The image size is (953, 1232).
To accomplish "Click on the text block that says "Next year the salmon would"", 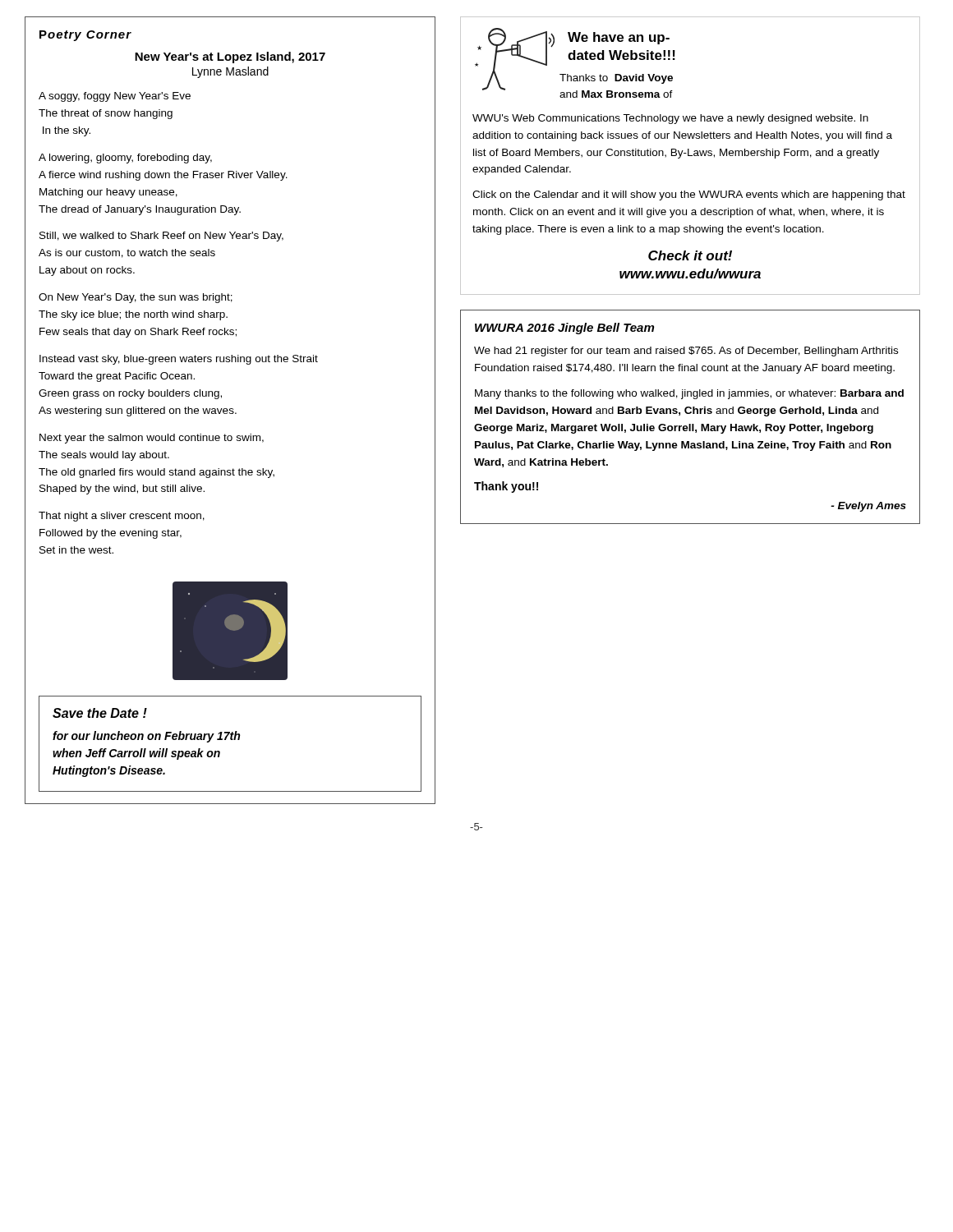I will coord(157,463).
